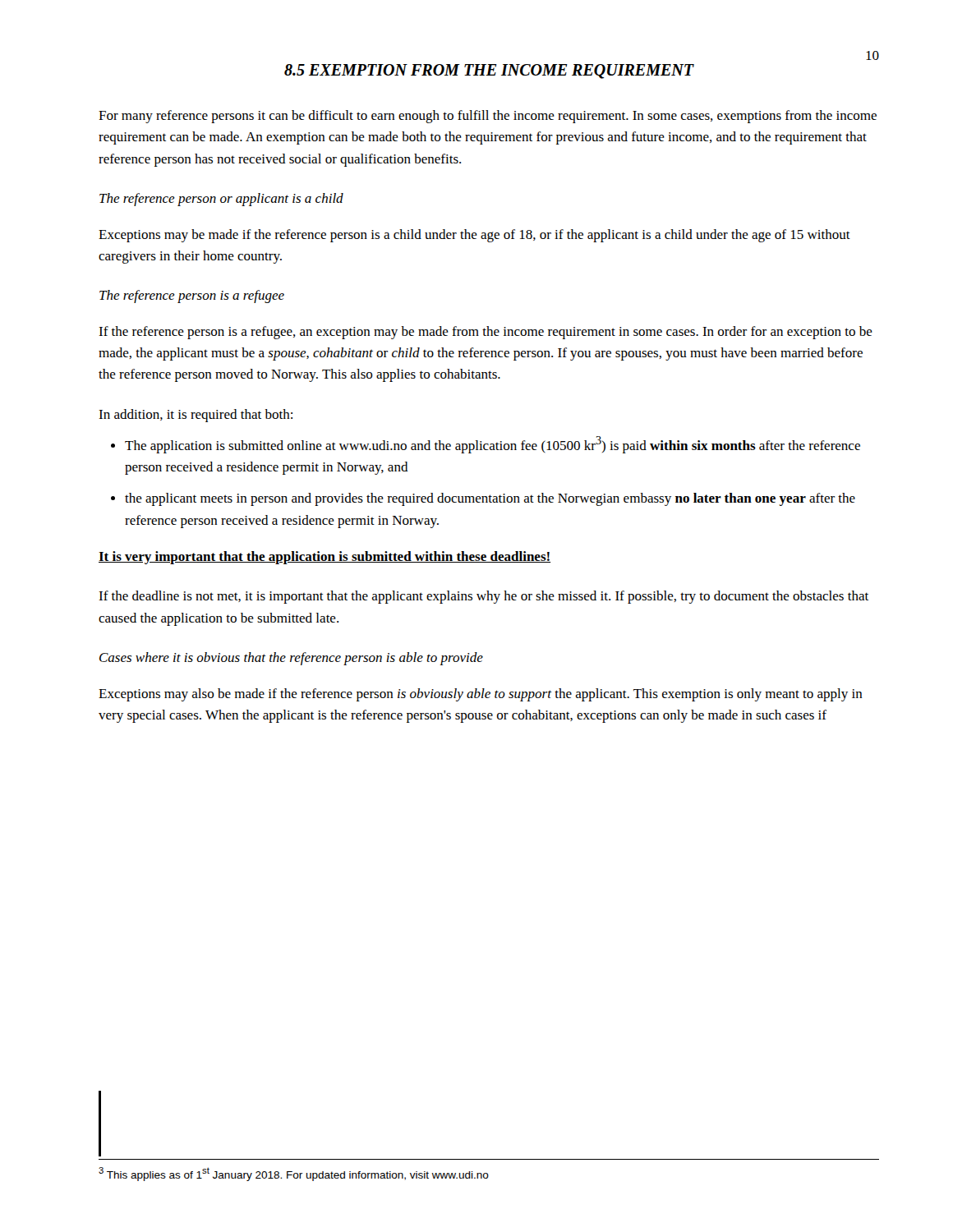The height and width of the screenshot is (1232, 953).
Task: Locate the text block that reads "If the deadline is not"
Action: [484, 607]
